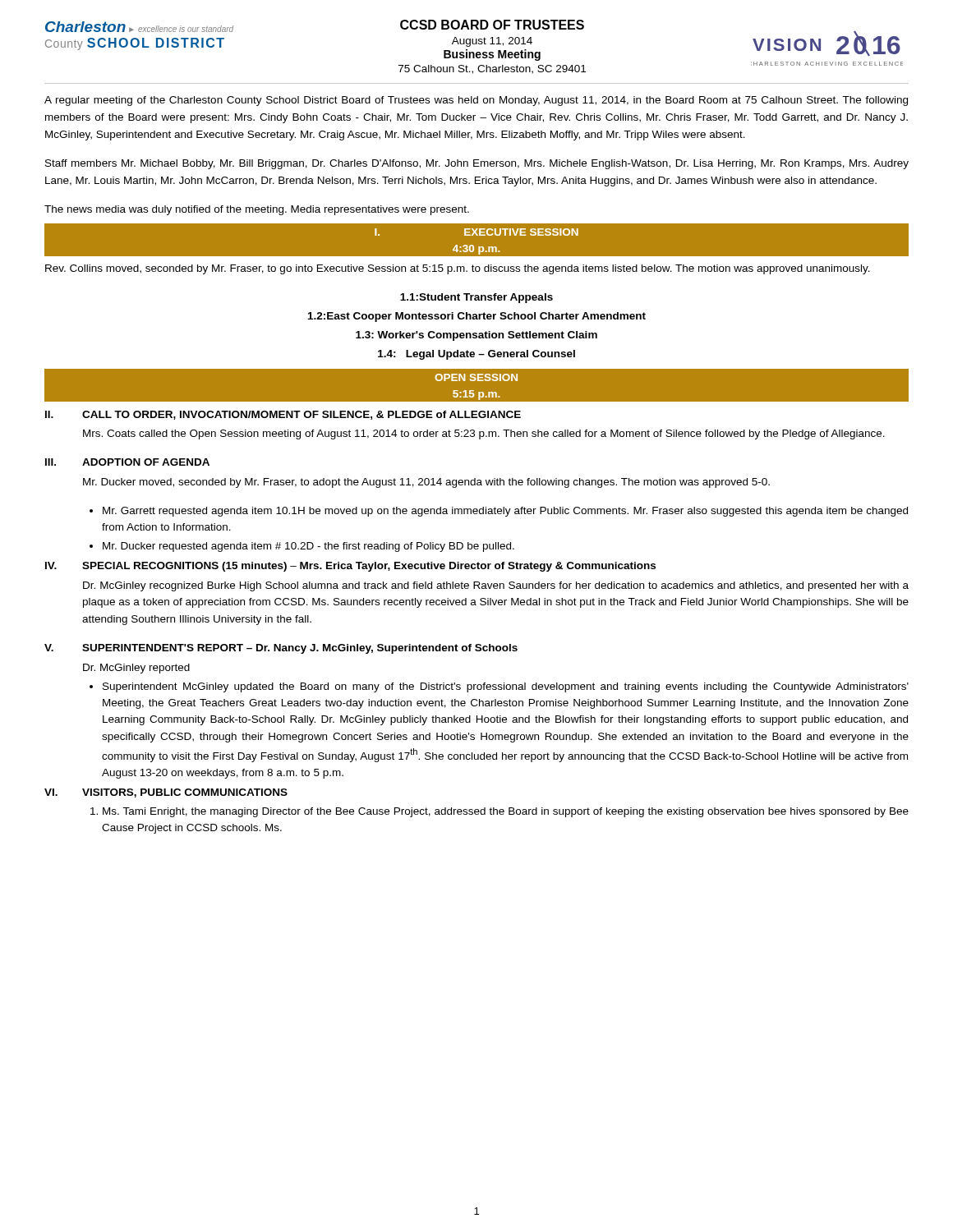The width and height of the screenshot is (953, 1232).
Task: Click on the passage starting "Dr. McGinley reported"
Action: (136, 667)
